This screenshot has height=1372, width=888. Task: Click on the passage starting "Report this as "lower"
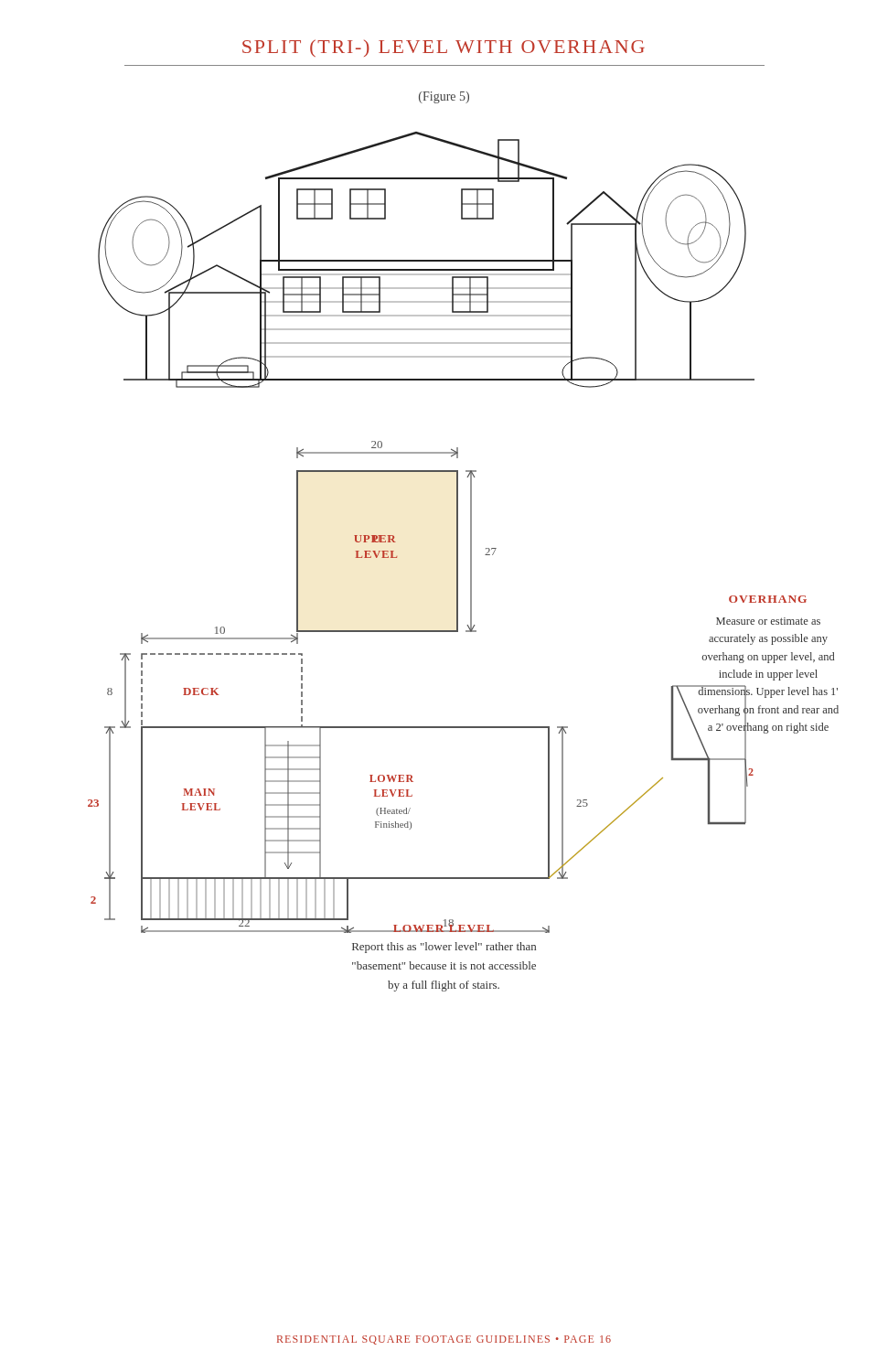(x=444, y=965)
